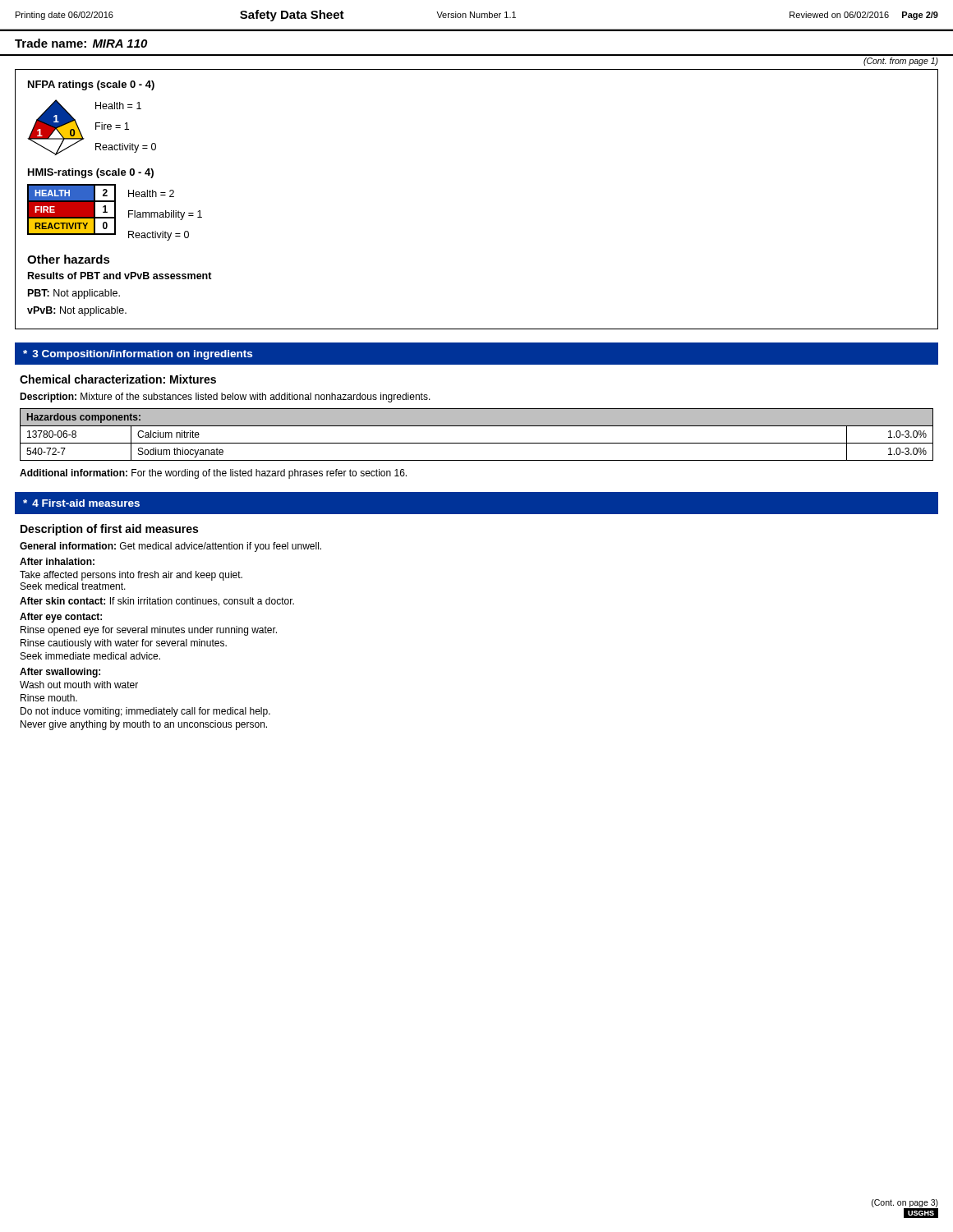This screenshot has width=953, height=1232.
Task: Find the text starting "Trade name: MIRA 110"
Action: [x=81, y=43]
